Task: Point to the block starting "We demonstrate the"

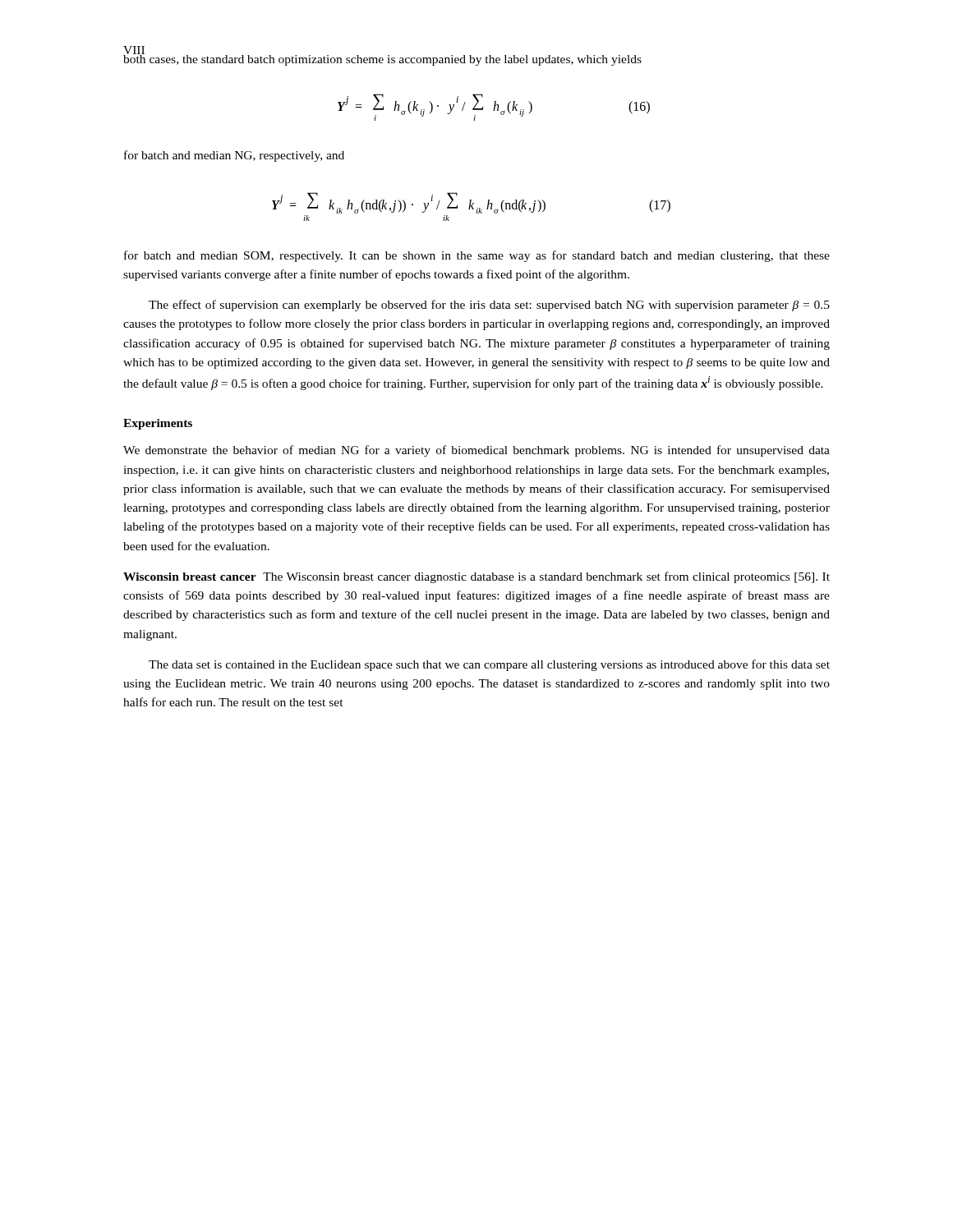Action: coord(476,498)
